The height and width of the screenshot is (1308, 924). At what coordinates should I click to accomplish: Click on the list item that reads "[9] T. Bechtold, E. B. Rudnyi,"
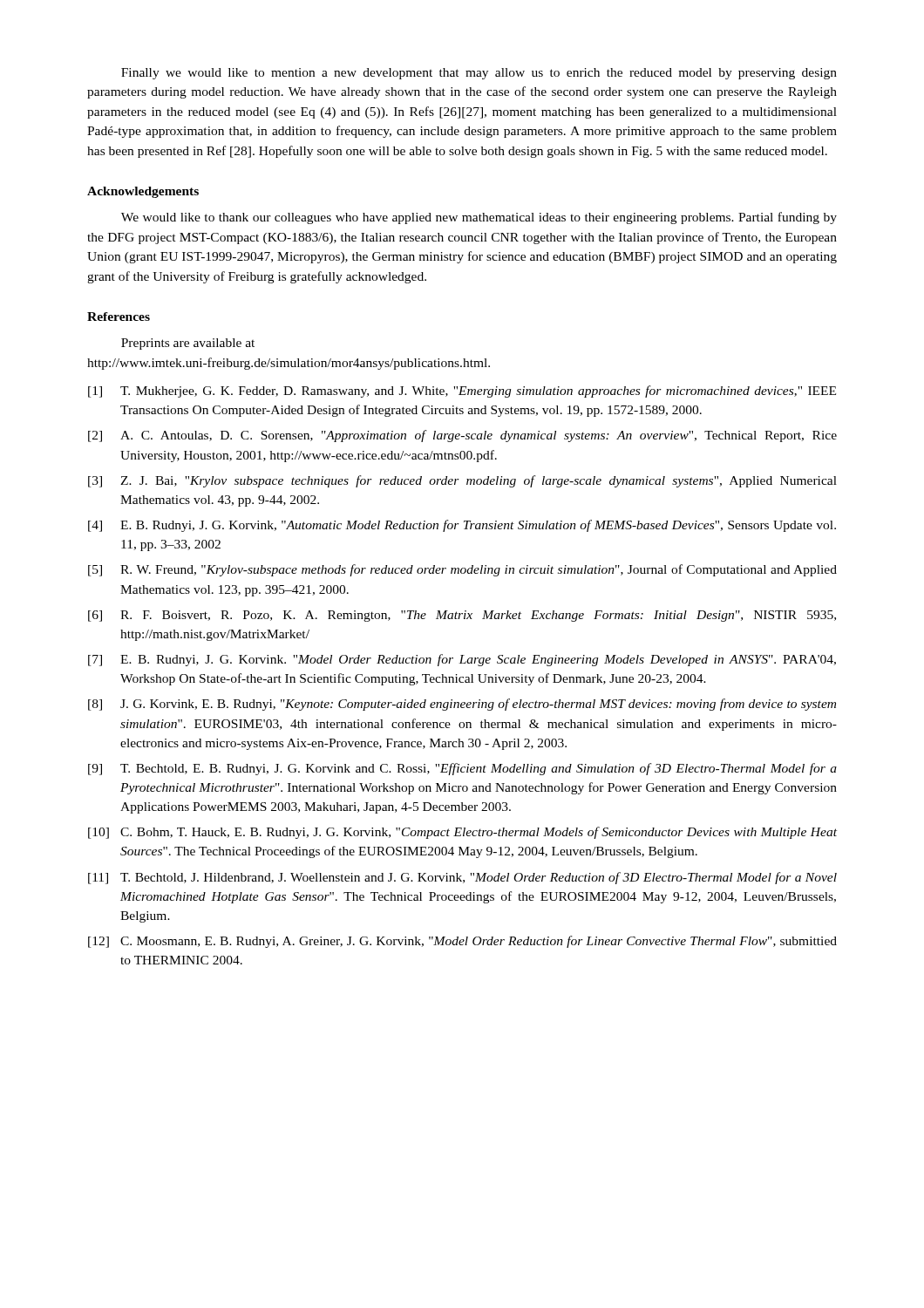462,787
